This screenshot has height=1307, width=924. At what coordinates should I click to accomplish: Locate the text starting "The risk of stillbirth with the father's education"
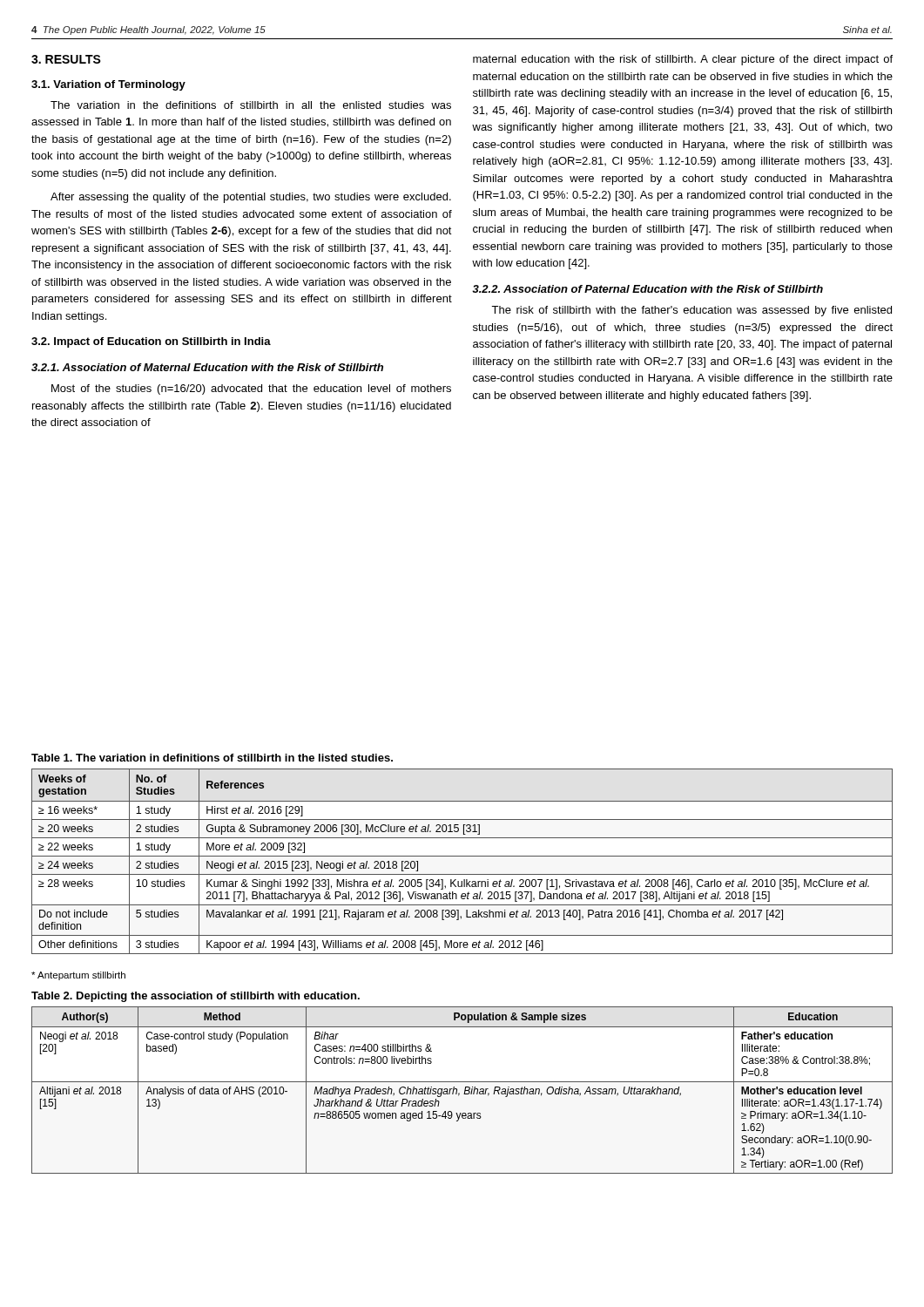(x=683, y=352)
